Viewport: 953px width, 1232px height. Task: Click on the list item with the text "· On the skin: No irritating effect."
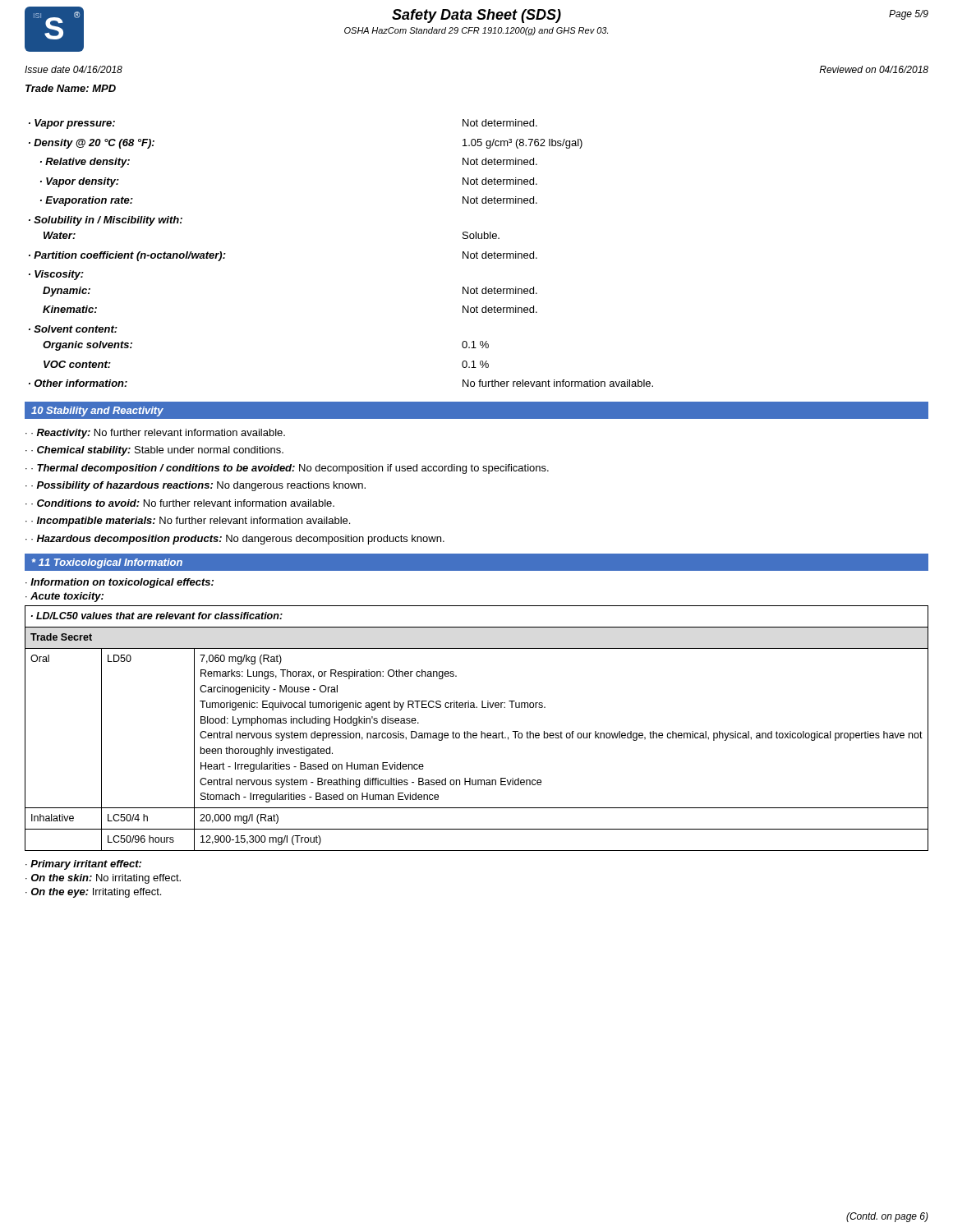(x=103, y=877)
